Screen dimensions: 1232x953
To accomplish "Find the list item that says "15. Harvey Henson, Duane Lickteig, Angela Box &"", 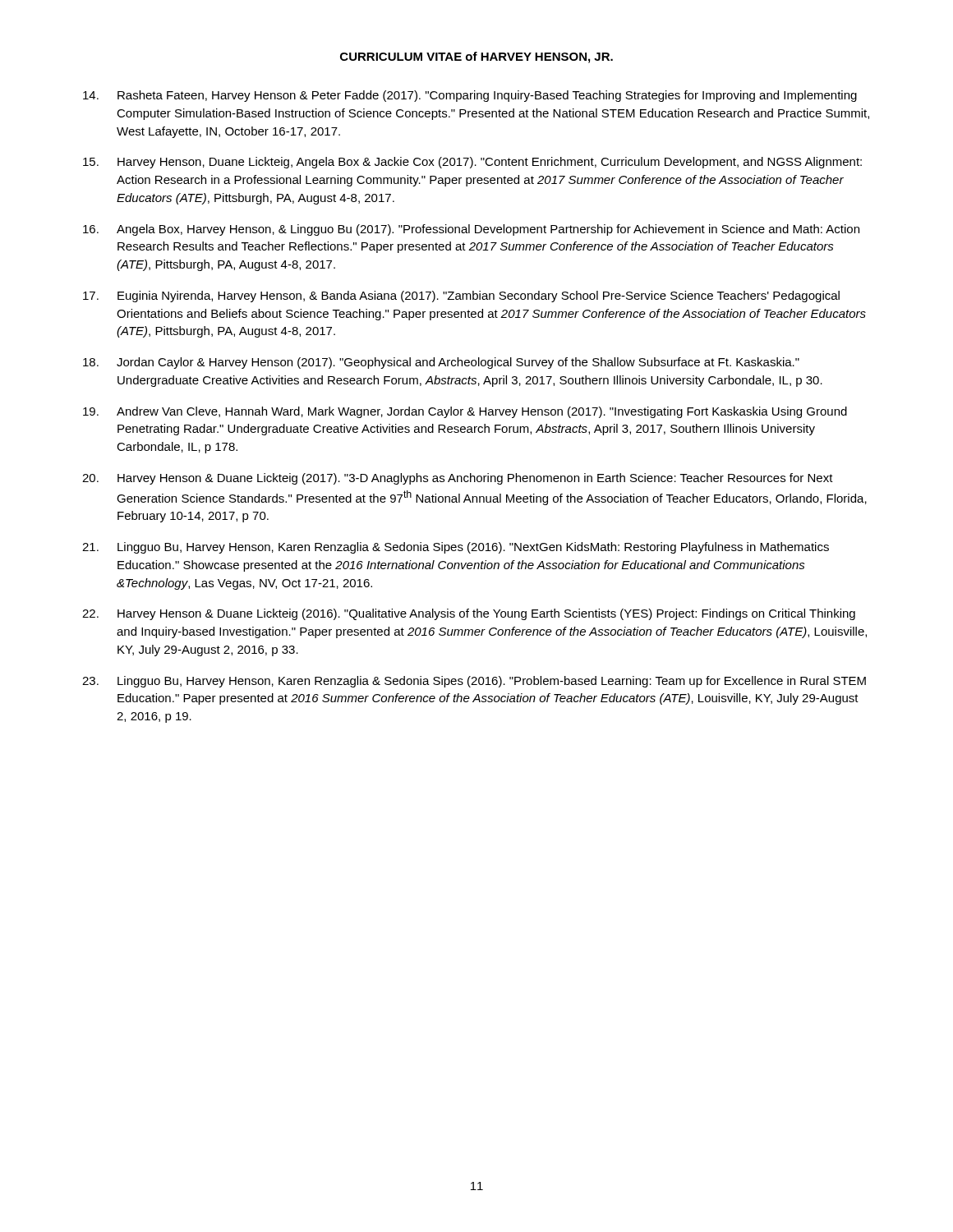I will coord(476,180).
